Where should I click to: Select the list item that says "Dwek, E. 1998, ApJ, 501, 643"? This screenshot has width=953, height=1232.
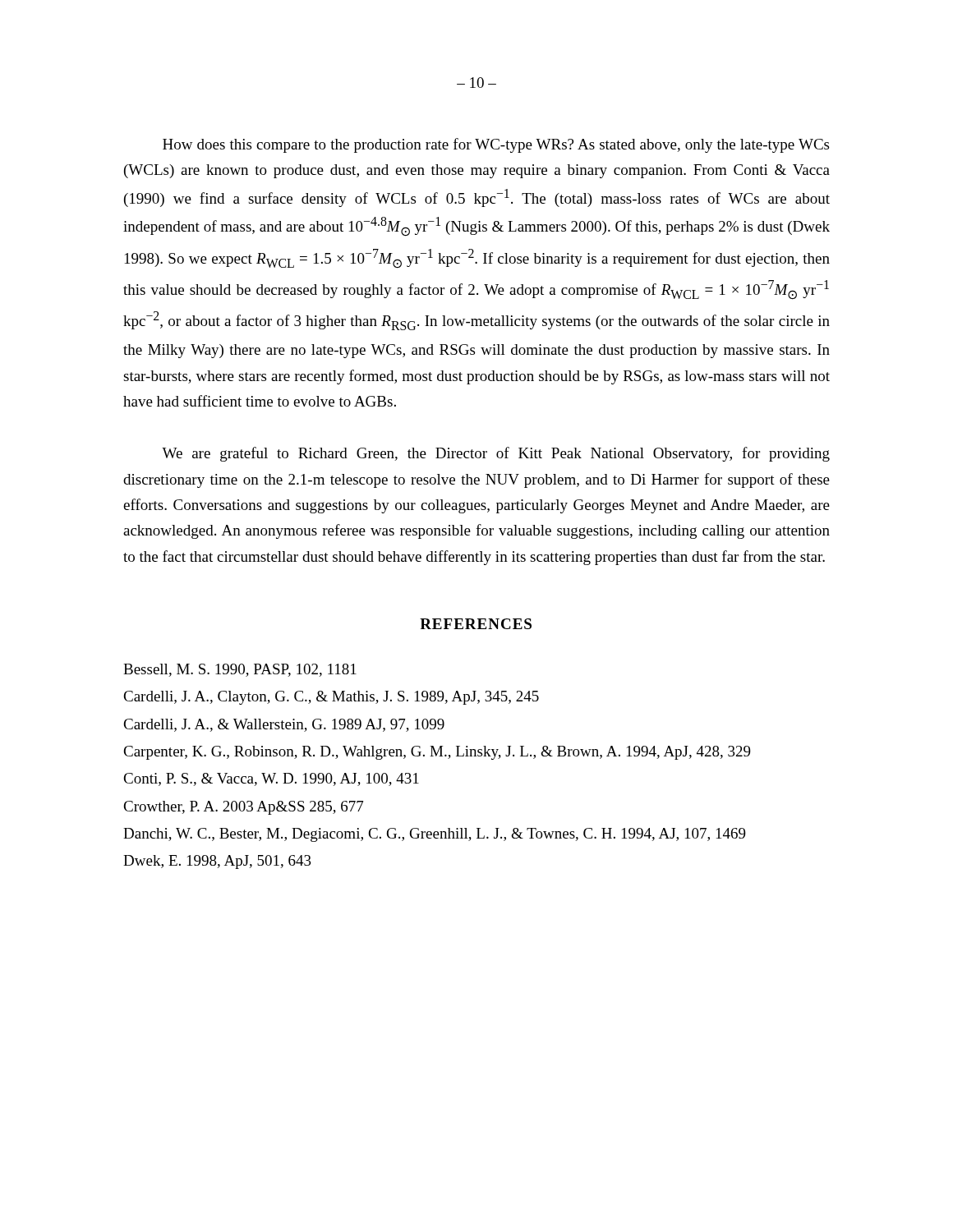(217, 861)
